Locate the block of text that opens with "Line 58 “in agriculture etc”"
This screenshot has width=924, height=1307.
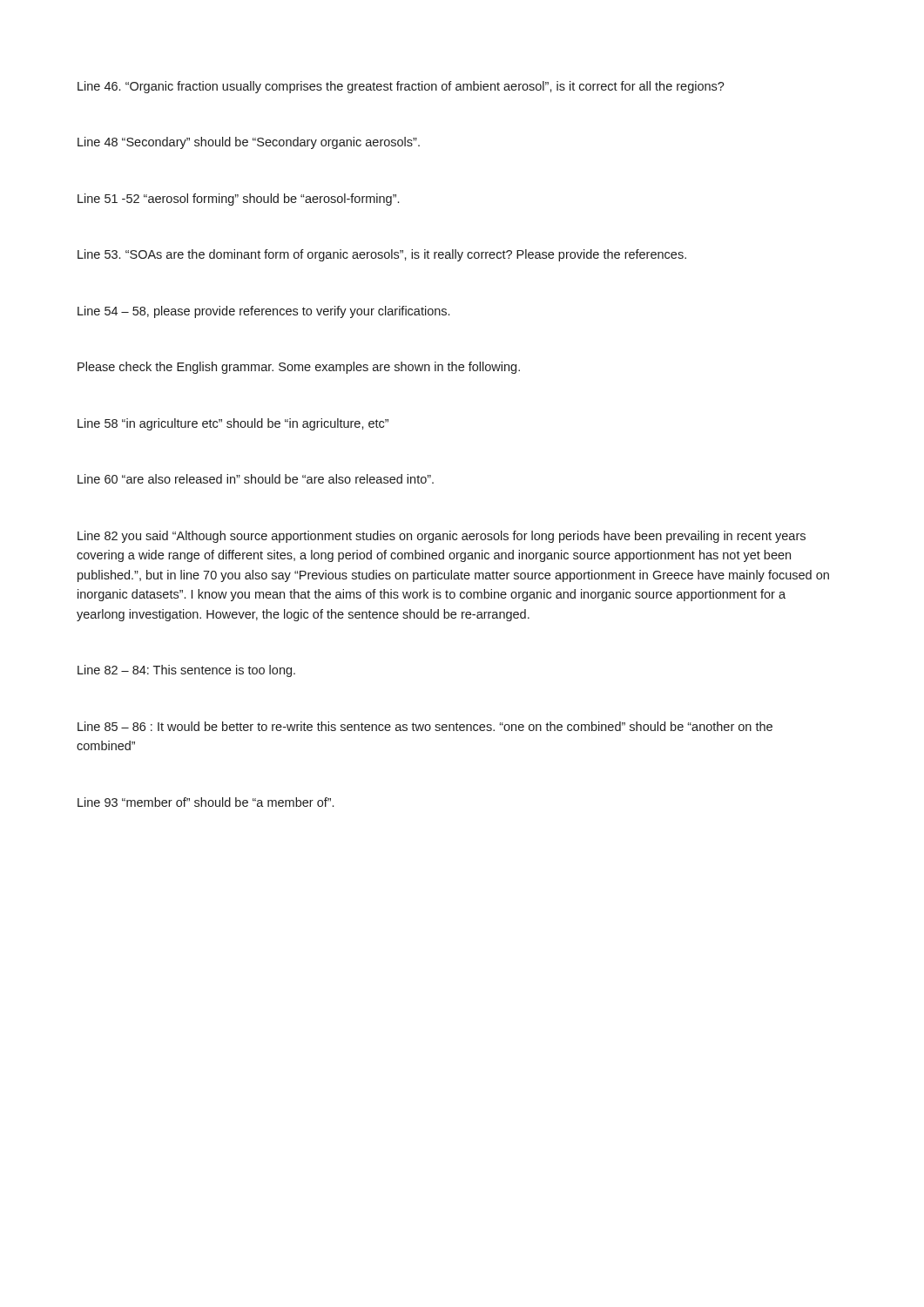click(x=233, y=423)
